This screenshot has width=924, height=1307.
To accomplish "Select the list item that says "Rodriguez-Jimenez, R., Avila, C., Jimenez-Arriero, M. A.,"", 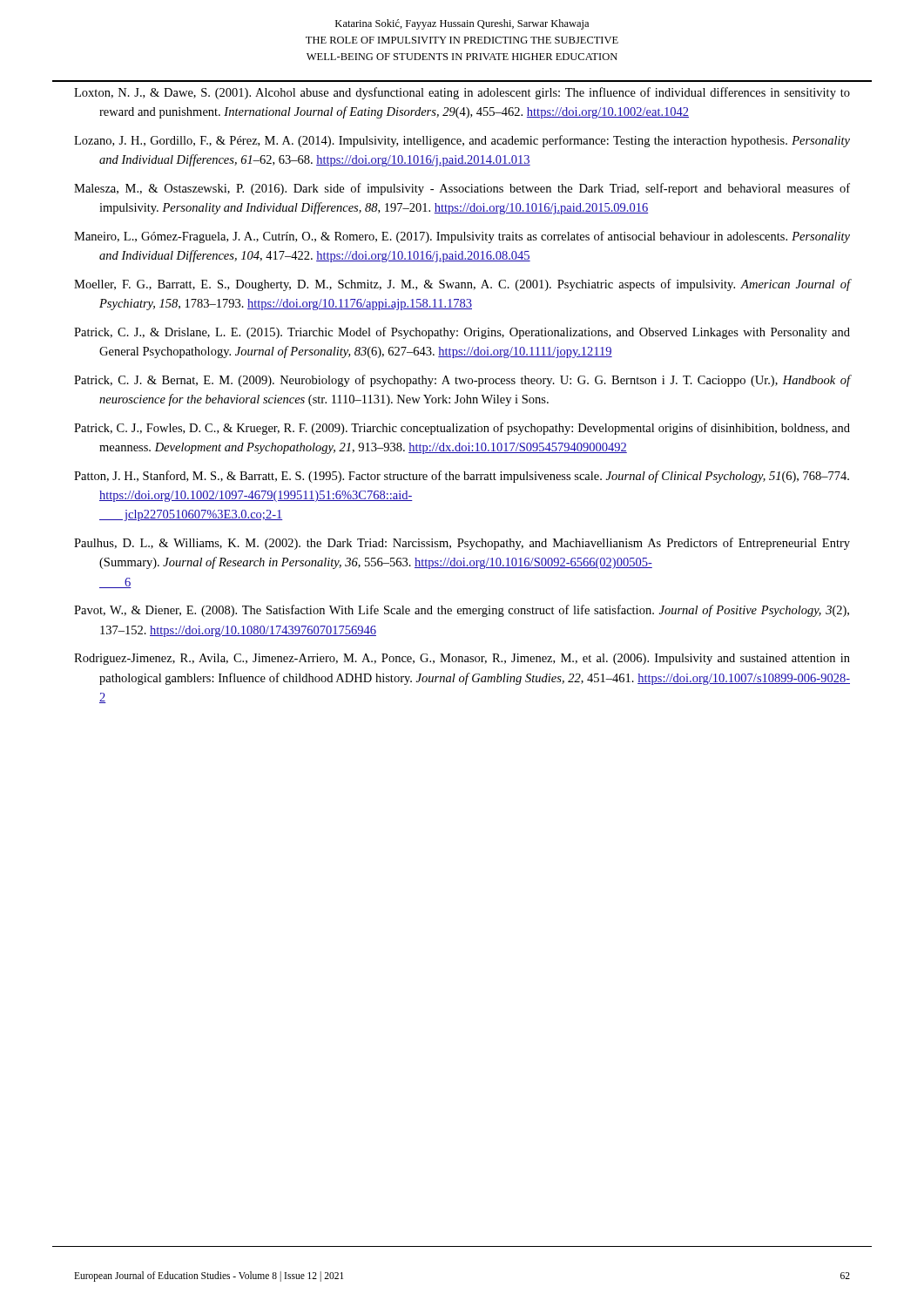I will pos(462,678).
